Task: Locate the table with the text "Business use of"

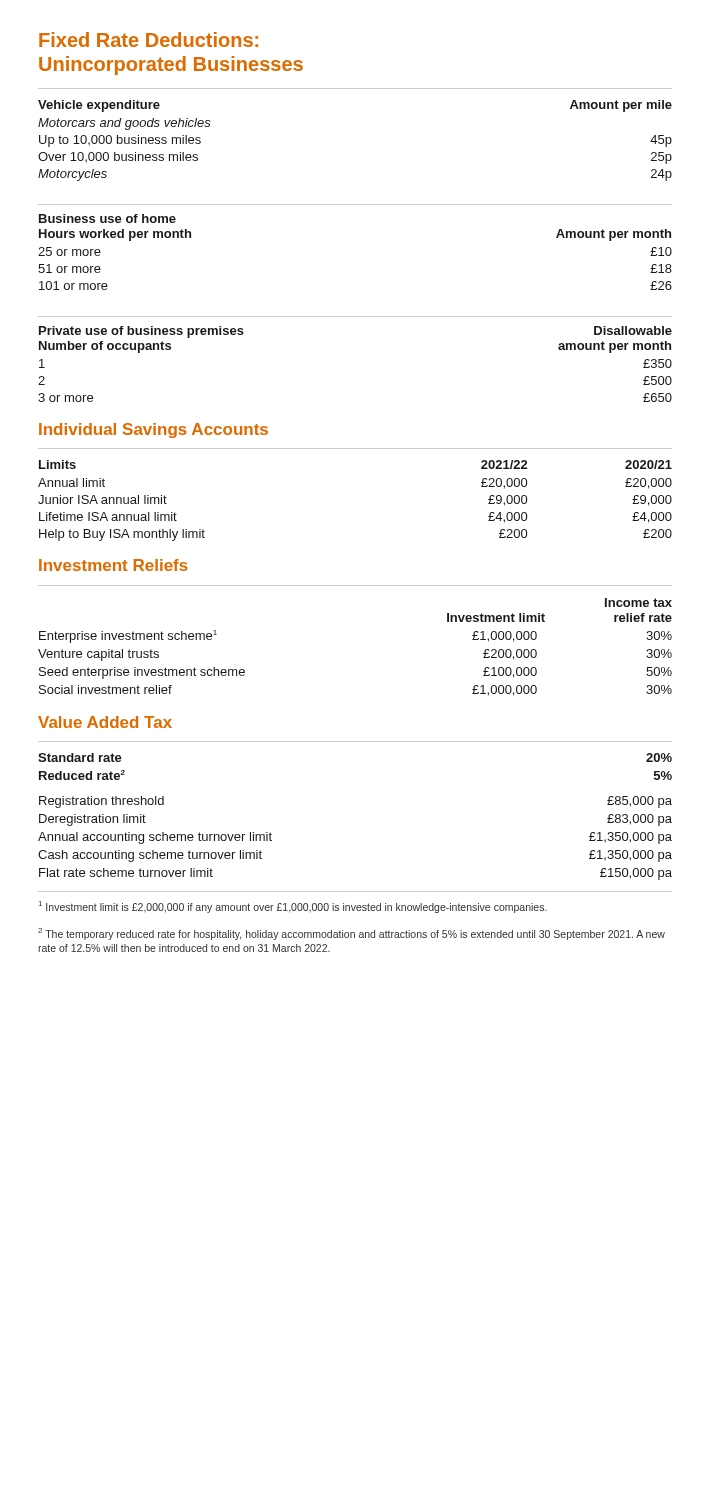Action: [x=355, y=251]
